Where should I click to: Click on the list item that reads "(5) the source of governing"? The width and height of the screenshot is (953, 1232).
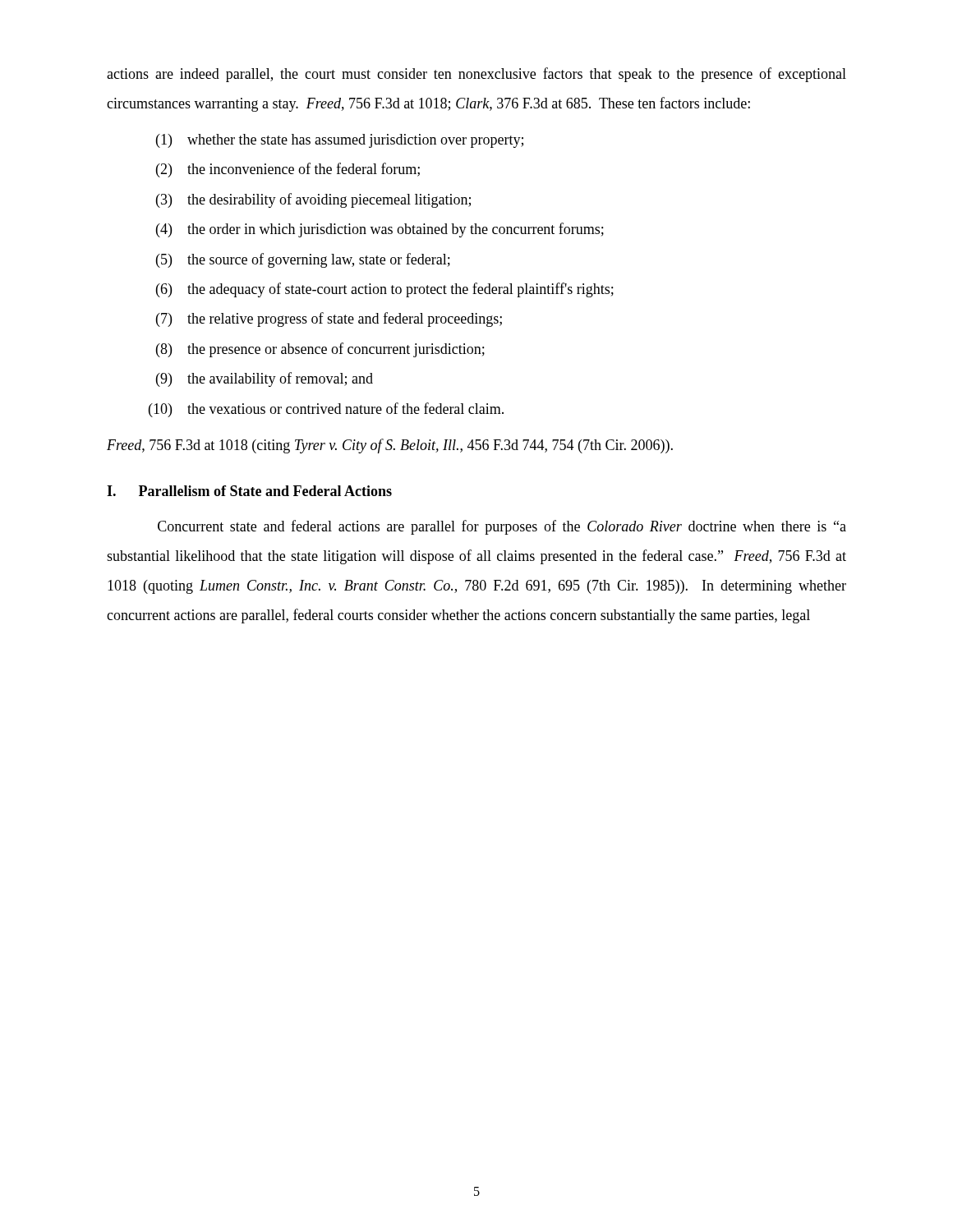point(303,260)
